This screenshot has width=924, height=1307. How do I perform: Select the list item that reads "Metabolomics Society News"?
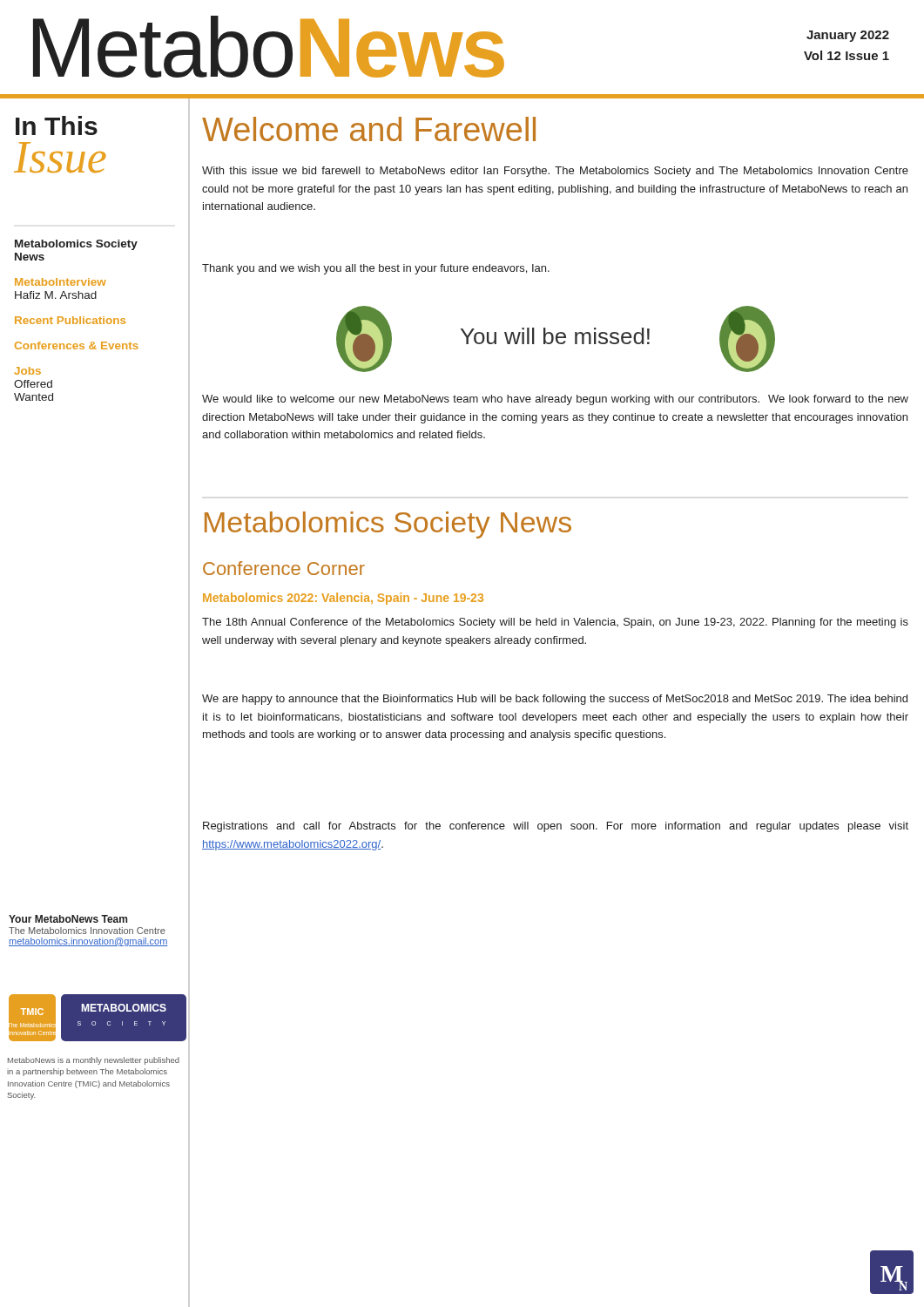coord(99,250)
